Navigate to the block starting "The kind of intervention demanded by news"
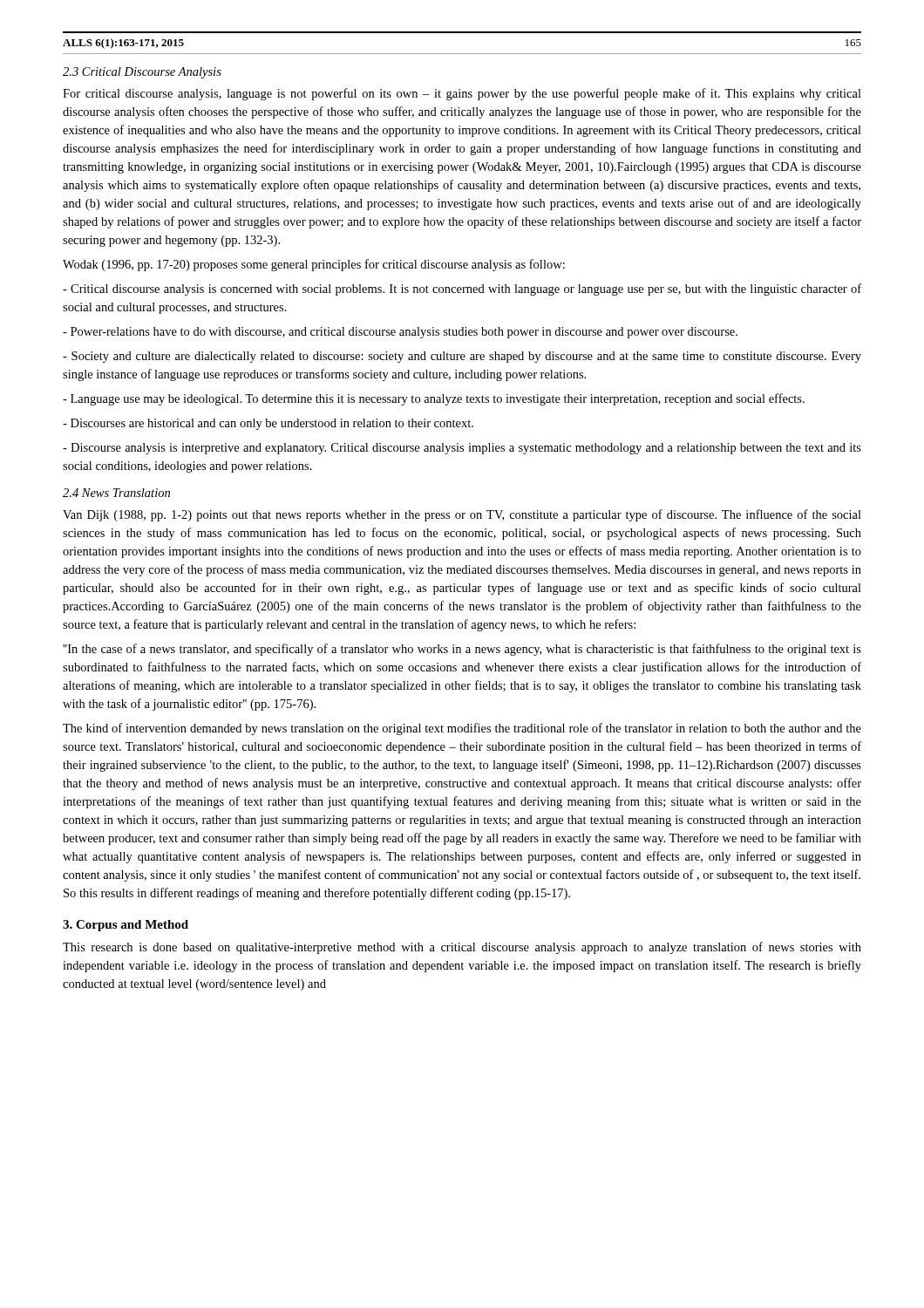Image resolution: width=924 pixels, height=1308 pixels. 462,811
